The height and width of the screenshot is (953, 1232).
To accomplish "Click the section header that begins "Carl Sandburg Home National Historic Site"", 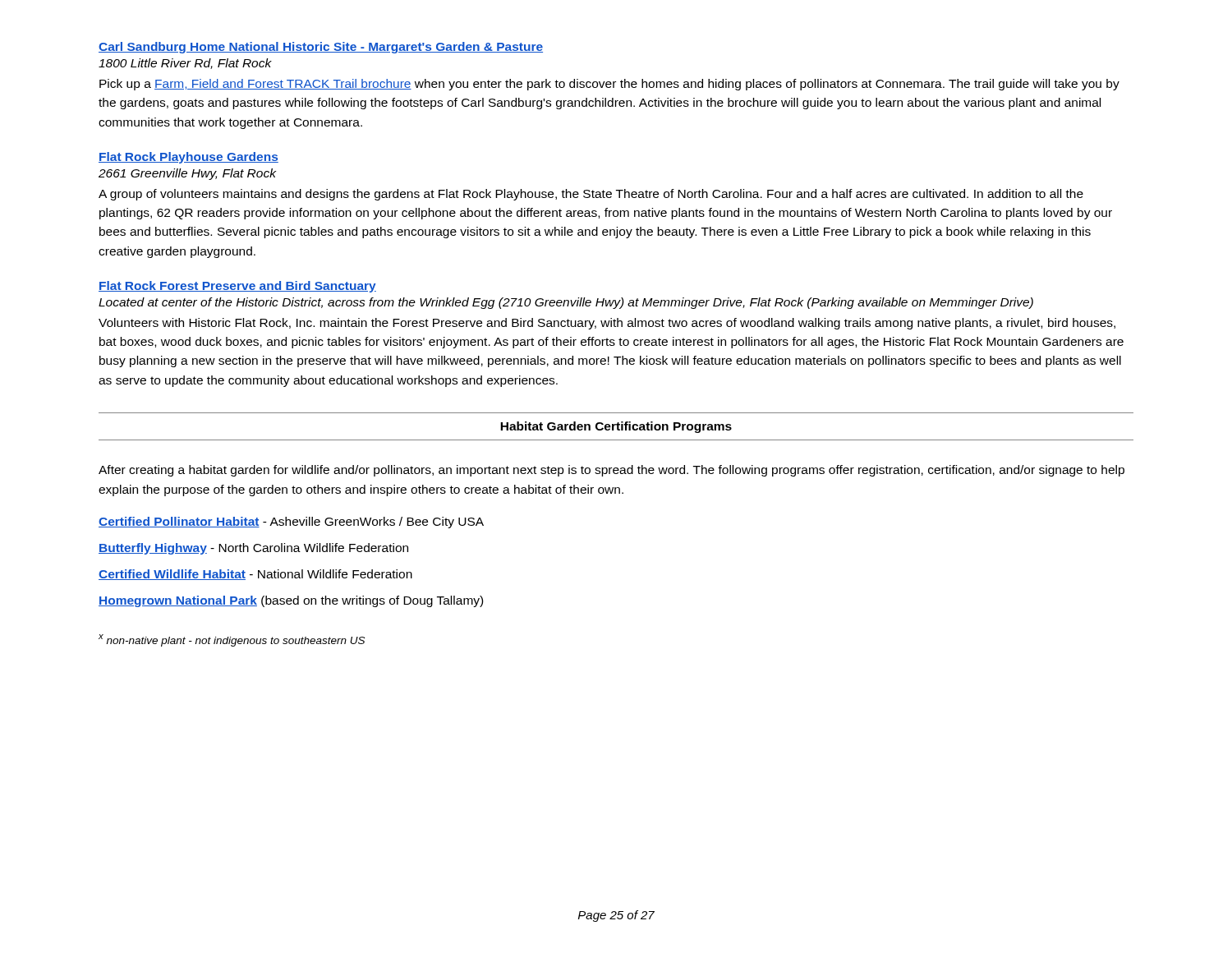I will click(321, 46).
